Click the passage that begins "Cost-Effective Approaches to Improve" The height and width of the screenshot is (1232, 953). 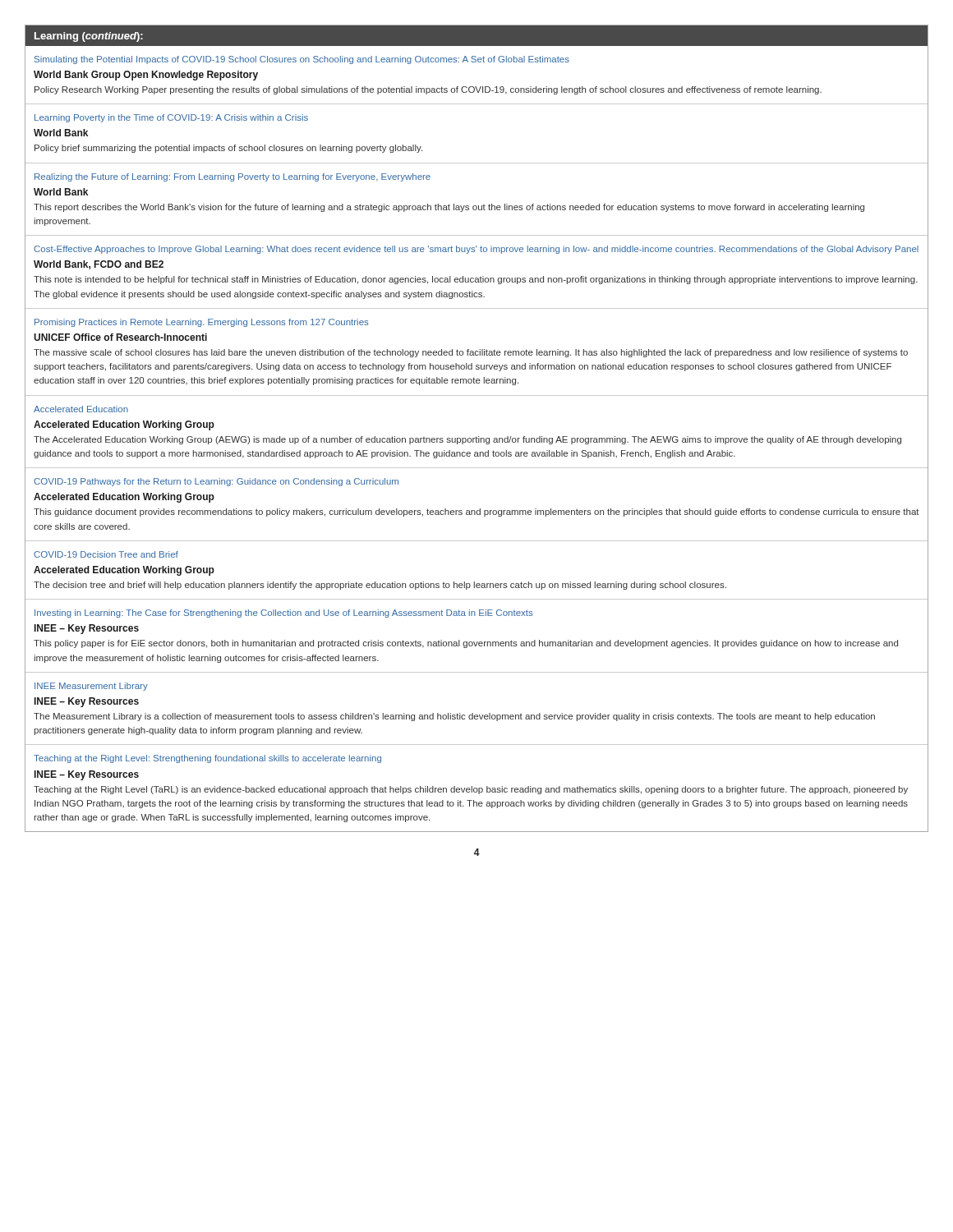click(476, 272)
